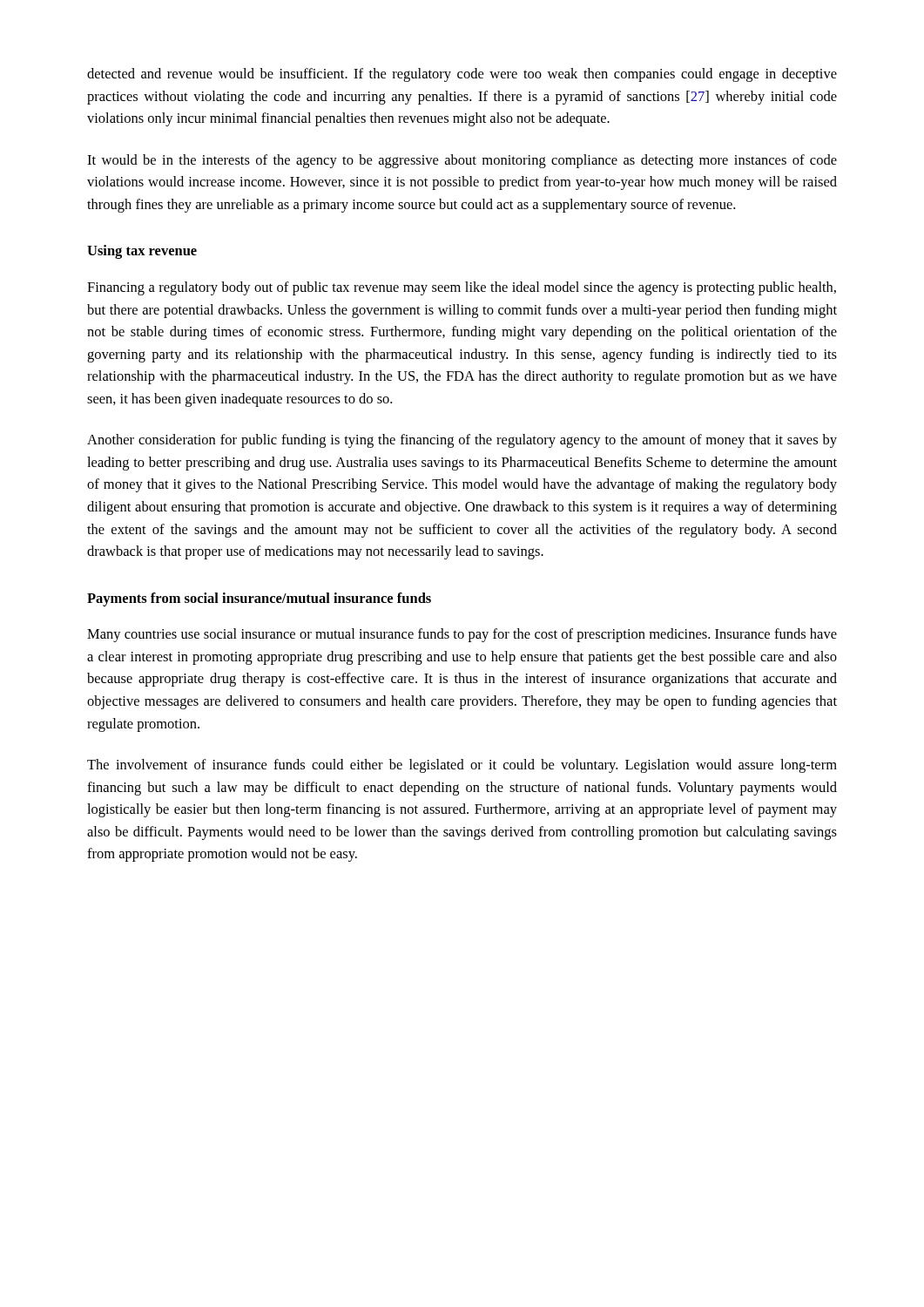Point to the text starting "It would be in the interests of the"
The image size is (924, 1307).
[x=462, y=182]
